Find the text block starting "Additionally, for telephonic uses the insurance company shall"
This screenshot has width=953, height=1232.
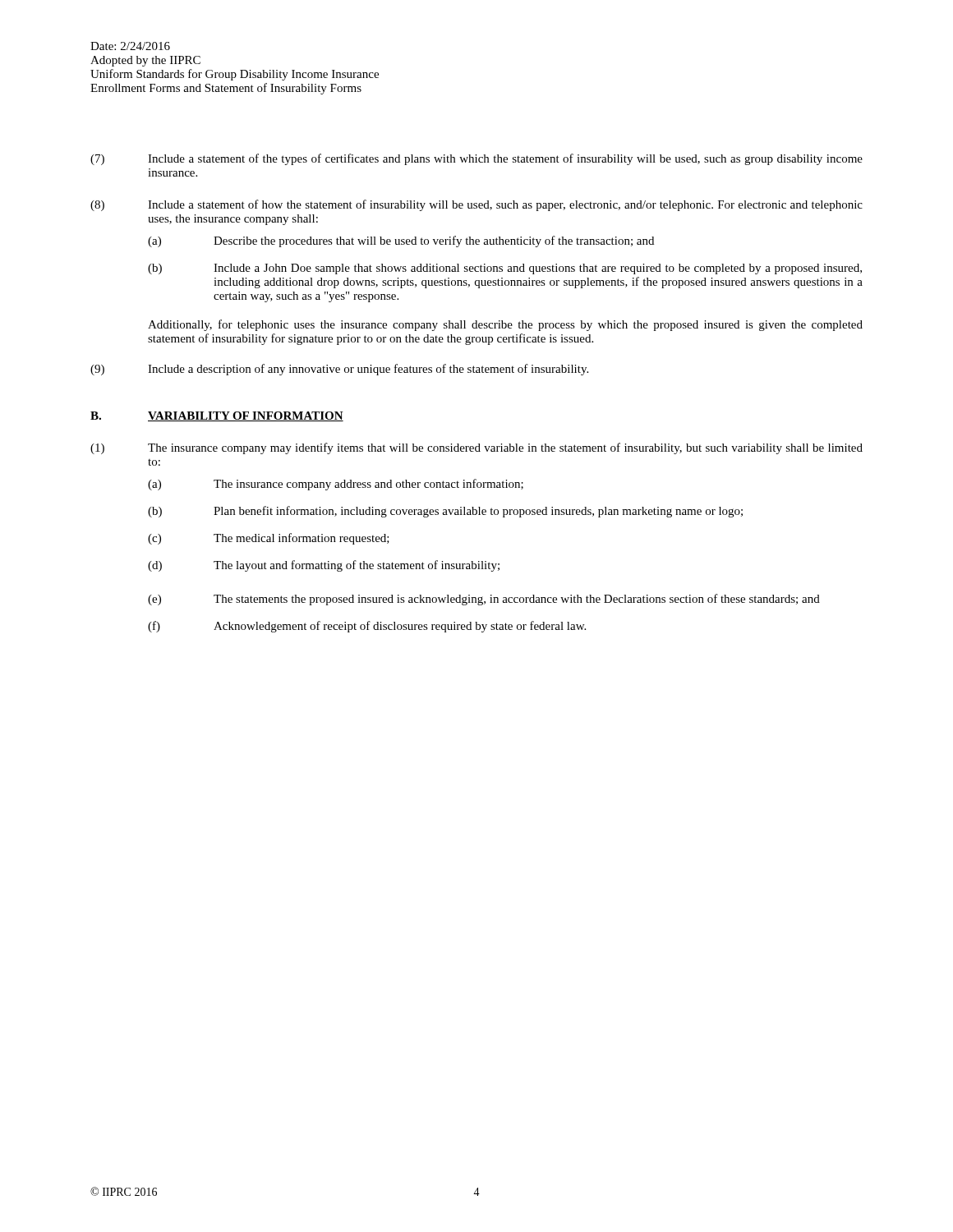505,331
